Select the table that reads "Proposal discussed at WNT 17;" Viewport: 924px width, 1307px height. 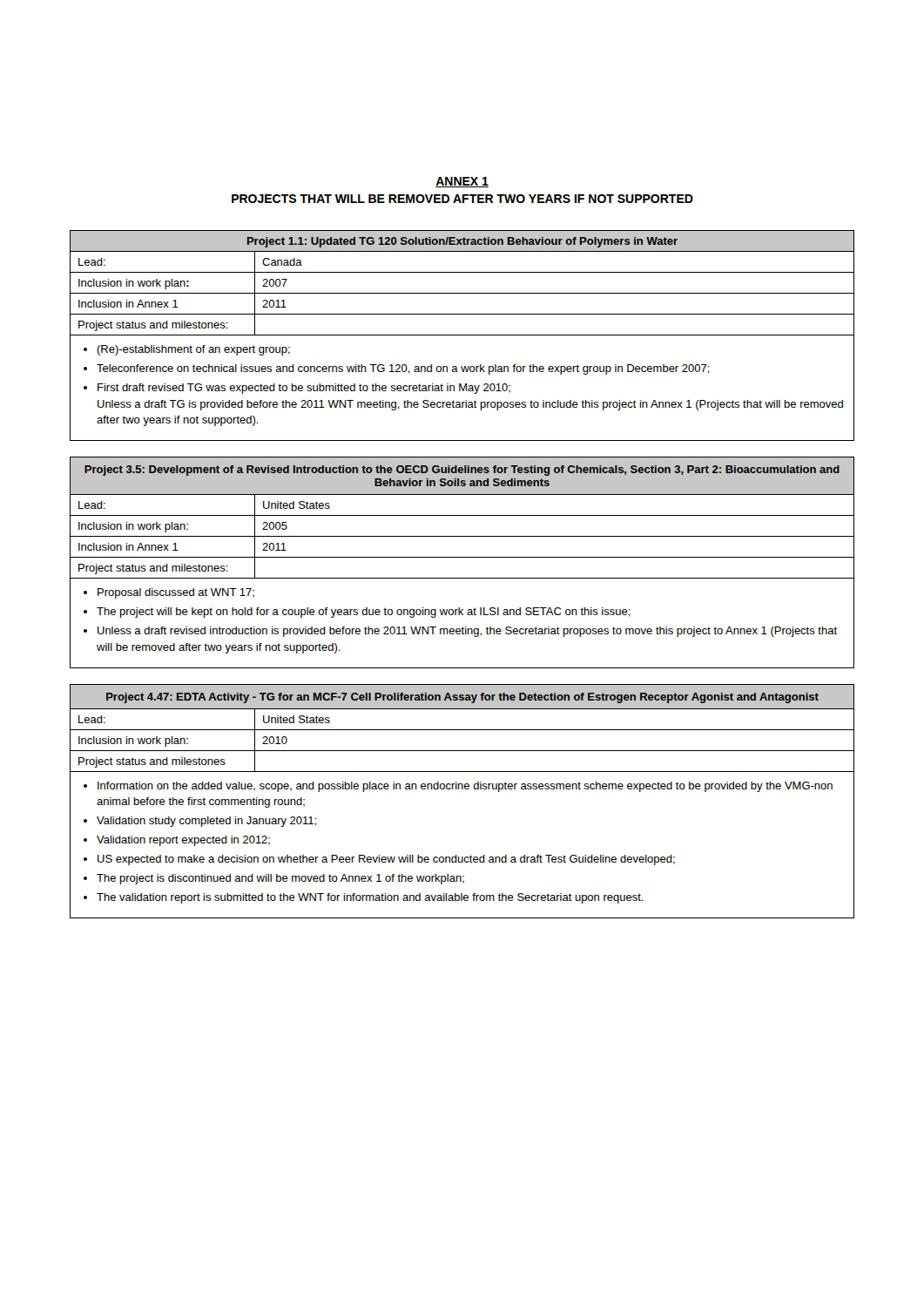click(462, 562)
